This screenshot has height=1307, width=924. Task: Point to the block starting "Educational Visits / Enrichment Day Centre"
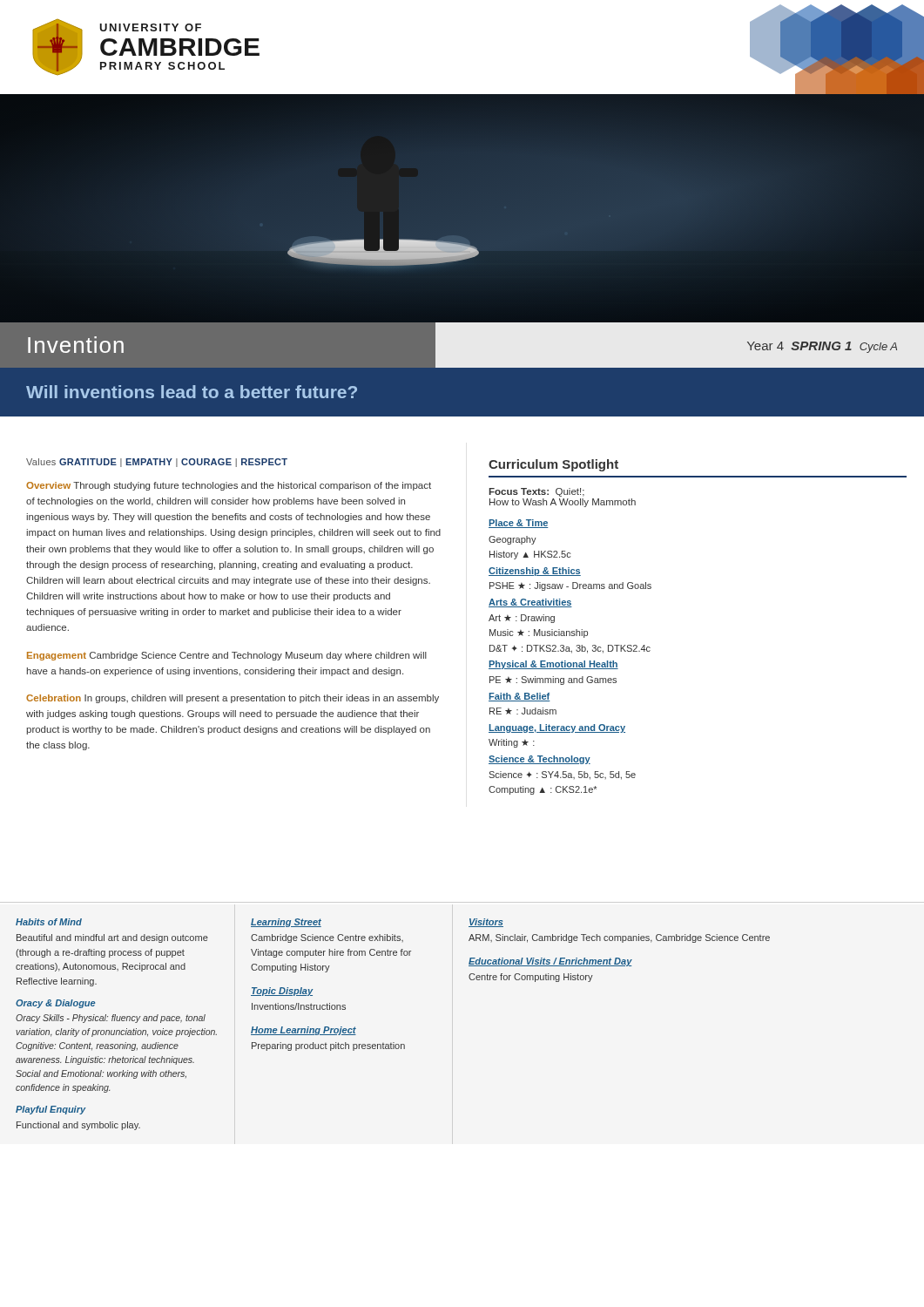[x=550, y=962]
